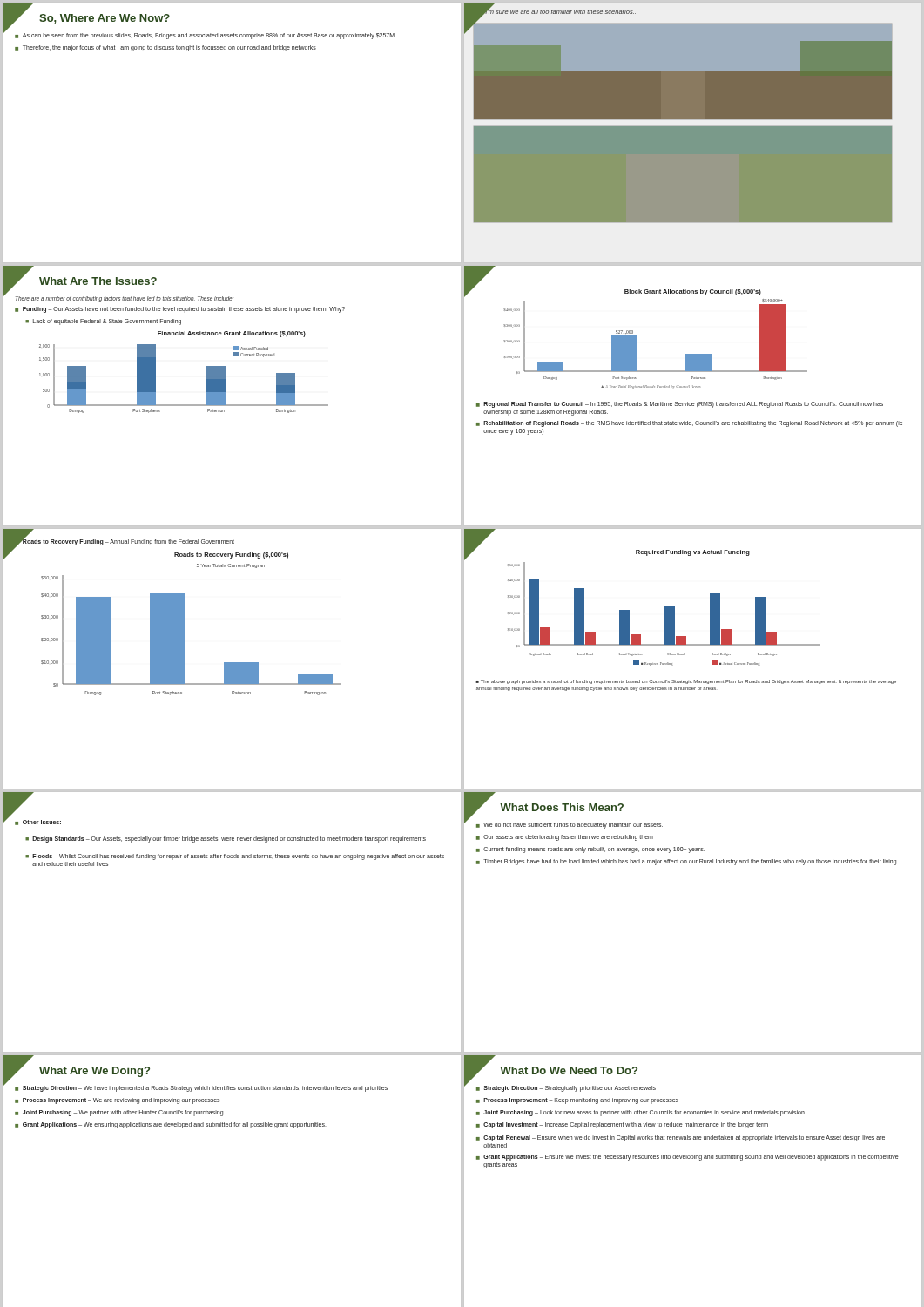Click the passage that begins "■ The above graph provides a snapshot"
This screenshot has width=924, height=1307.
(x=686, y=685)
